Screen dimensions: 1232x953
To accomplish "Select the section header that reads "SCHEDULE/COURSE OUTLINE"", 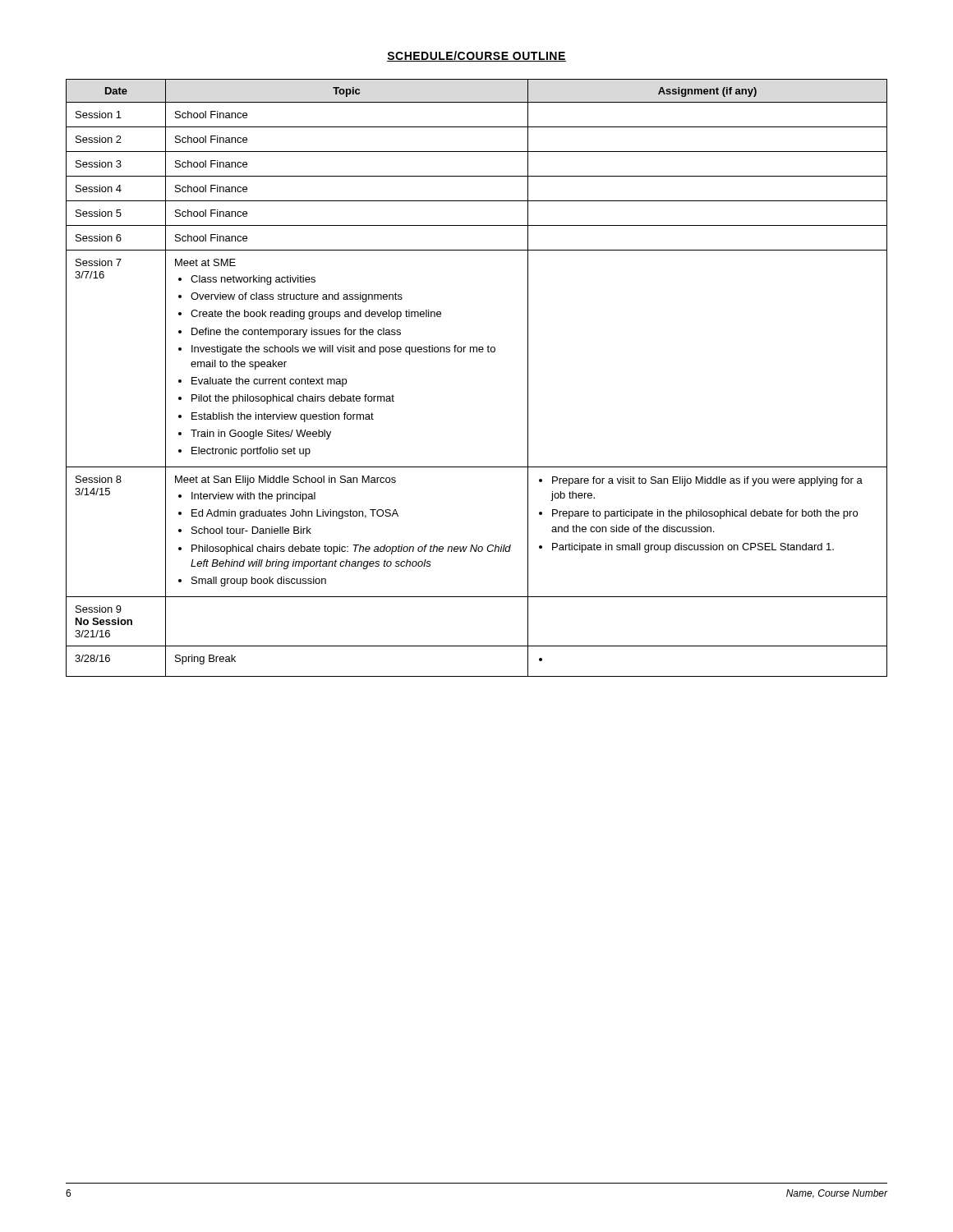I will pos(476,56).
